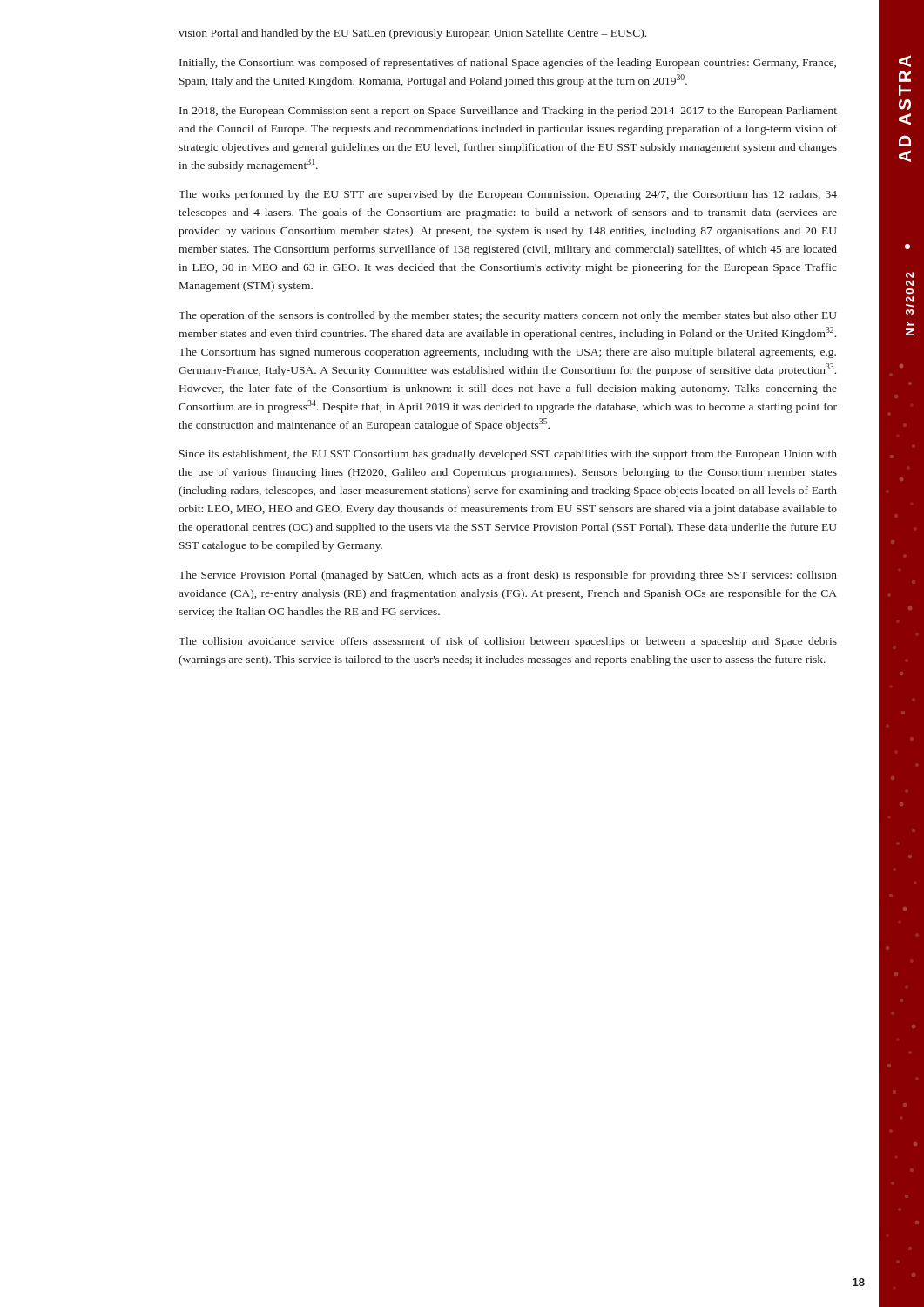Locate the passage starting "The works performed"
The image size is (924, 1307).
(508, 241)
